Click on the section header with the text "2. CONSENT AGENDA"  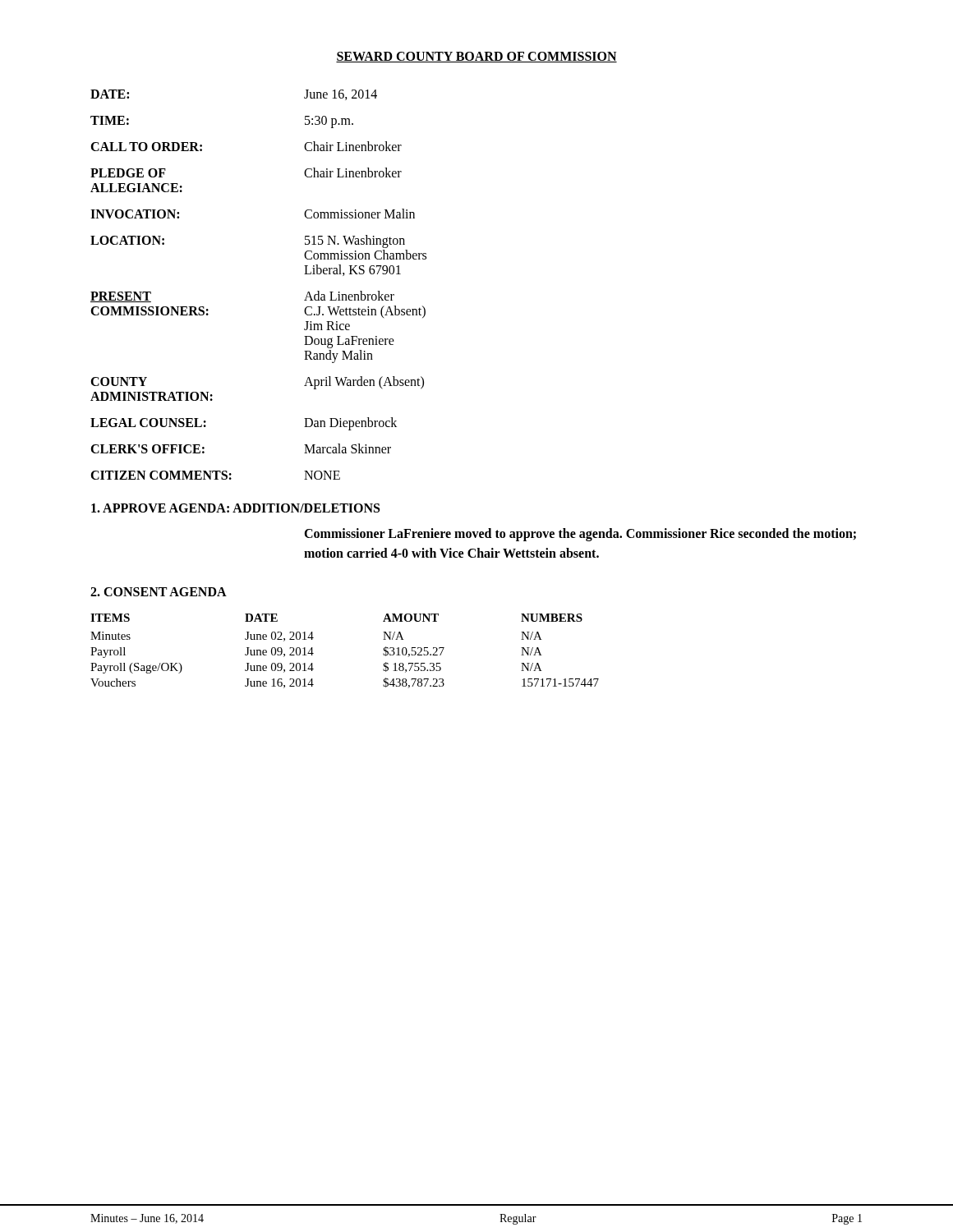(x=158, y=592)
